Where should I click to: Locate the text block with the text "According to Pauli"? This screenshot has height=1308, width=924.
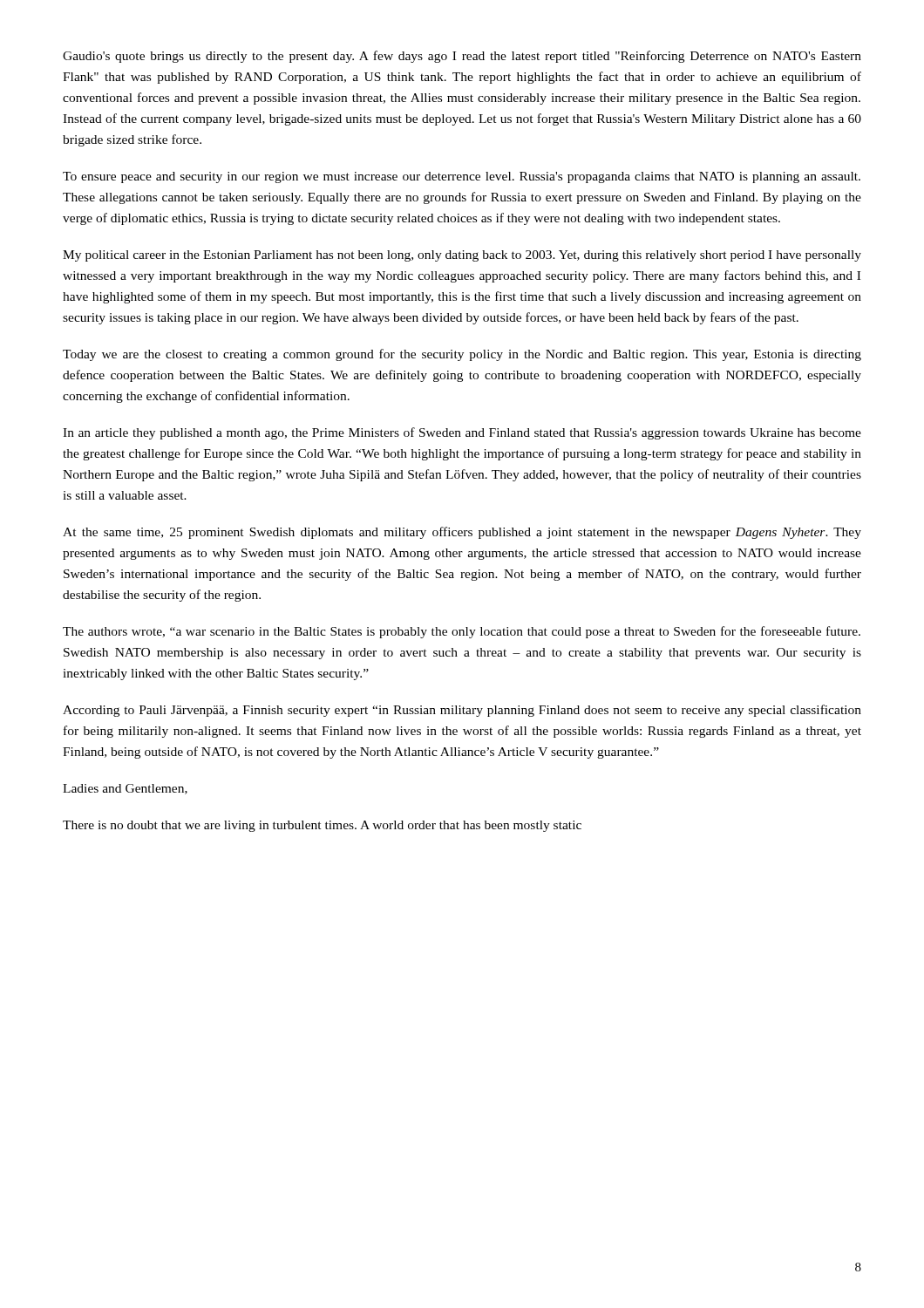(462, 731)
